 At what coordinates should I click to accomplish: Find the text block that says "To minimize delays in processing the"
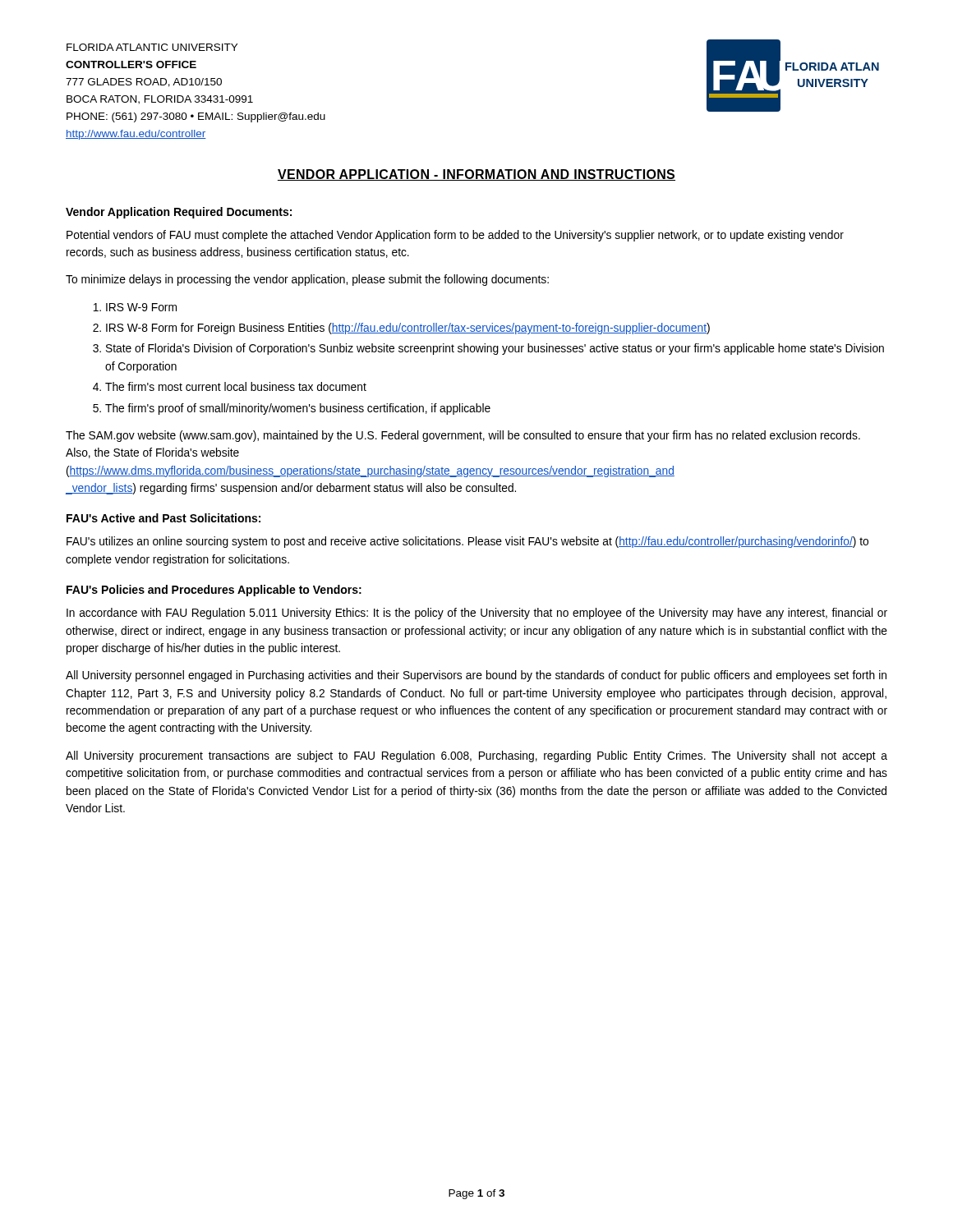(308, 280)
